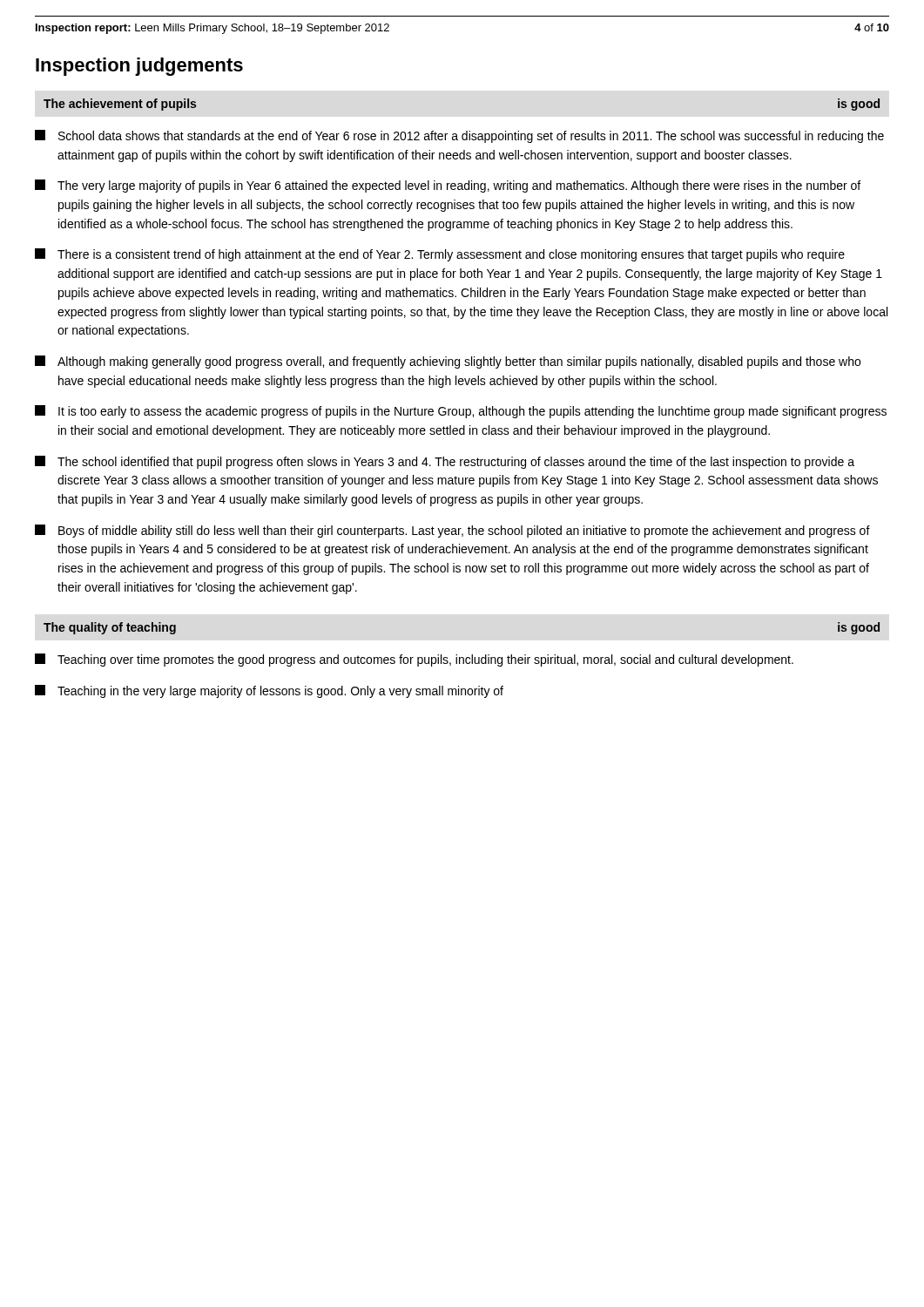Navigate to the text block starting "The very large majority of pupils in"

462,206
